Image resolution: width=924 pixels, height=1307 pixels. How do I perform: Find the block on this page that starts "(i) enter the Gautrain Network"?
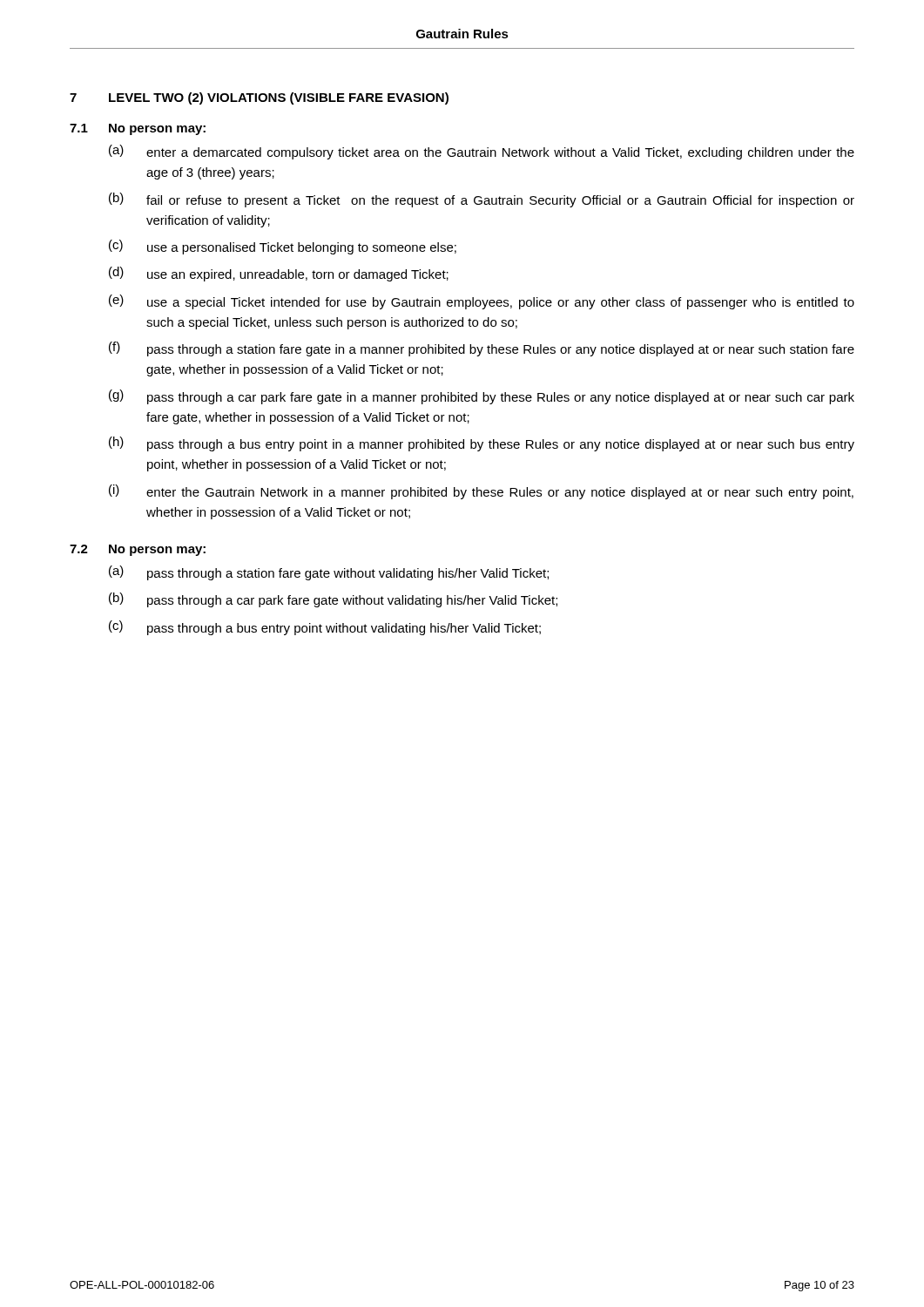[x=481, y=502]
